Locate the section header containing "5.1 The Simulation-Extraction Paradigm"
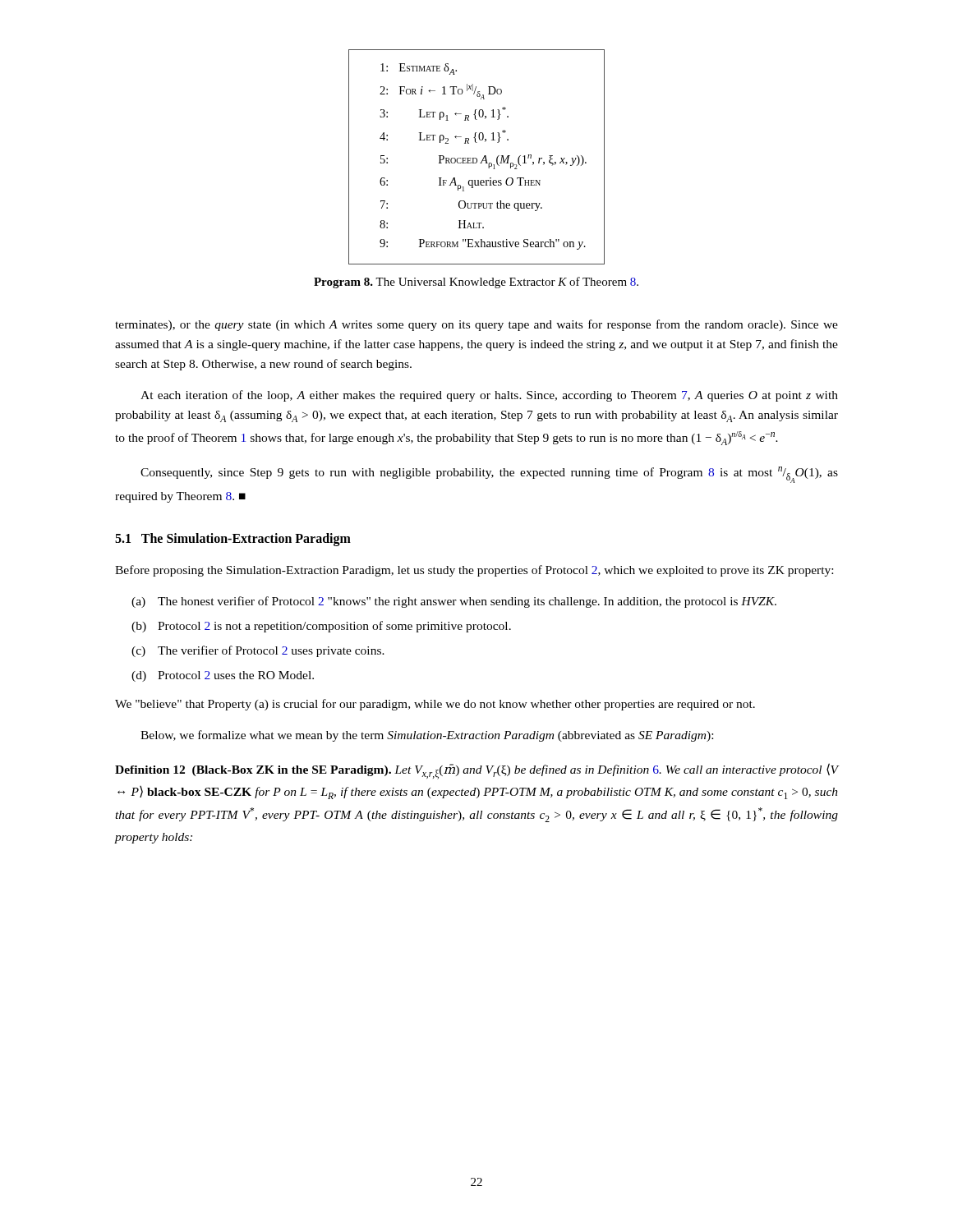Viewport: 953px width, 1232px height. coord(233,539)
